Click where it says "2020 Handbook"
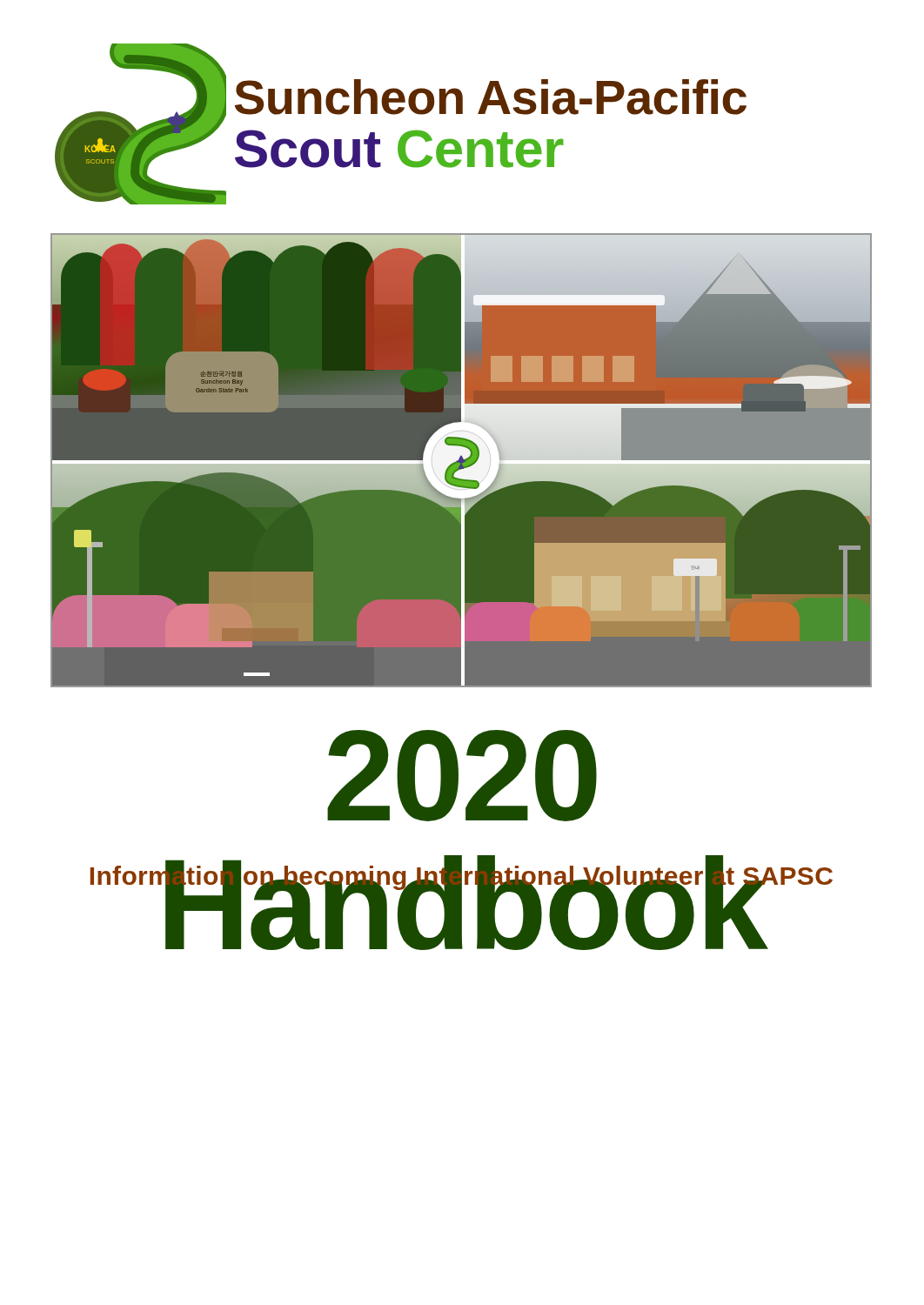 461,840
